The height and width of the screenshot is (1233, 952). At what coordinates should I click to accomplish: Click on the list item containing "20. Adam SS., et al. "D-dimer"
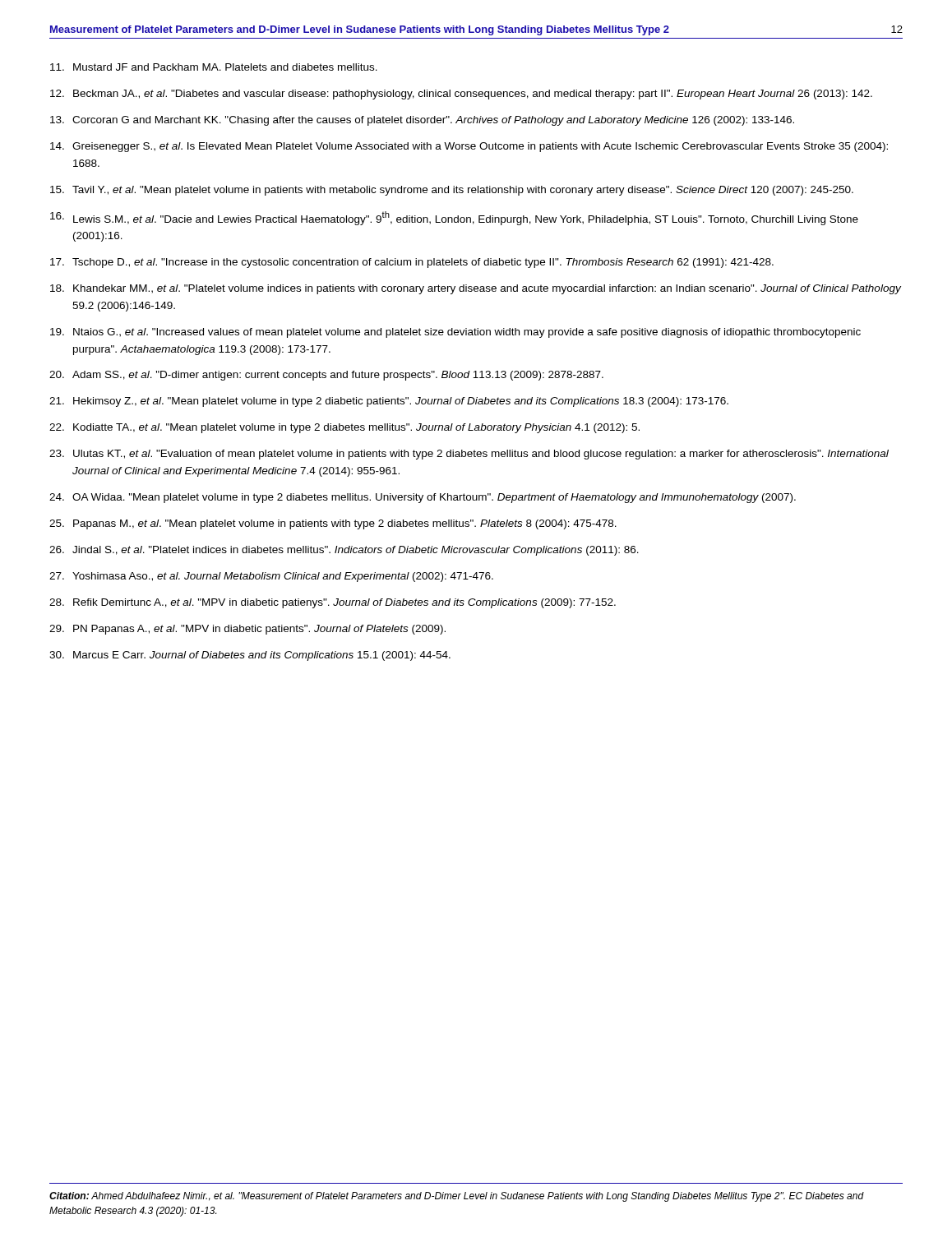(476, 376)
